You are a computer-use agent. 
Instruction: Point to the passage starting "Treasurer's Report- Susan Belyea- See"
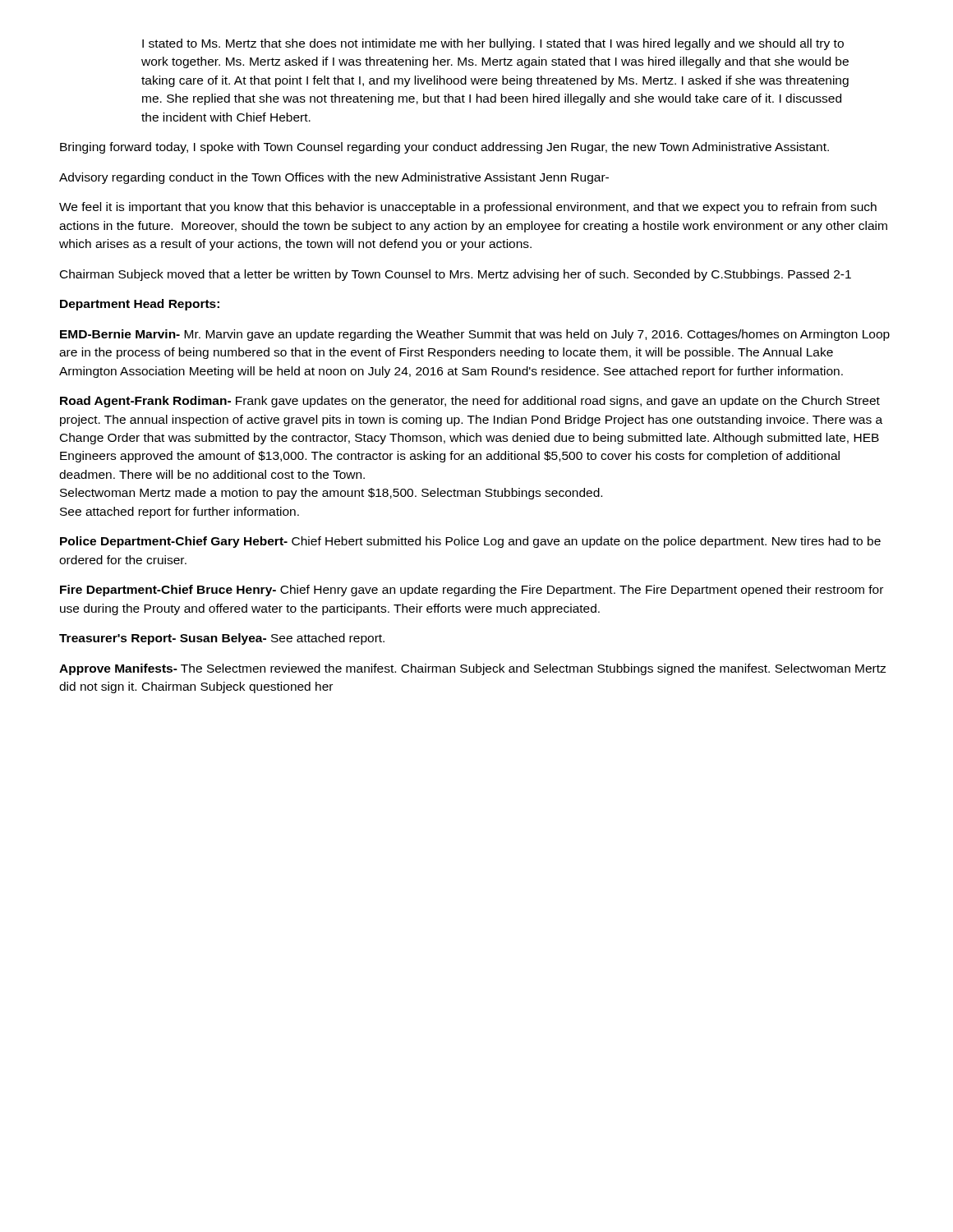tap(222, 638)
